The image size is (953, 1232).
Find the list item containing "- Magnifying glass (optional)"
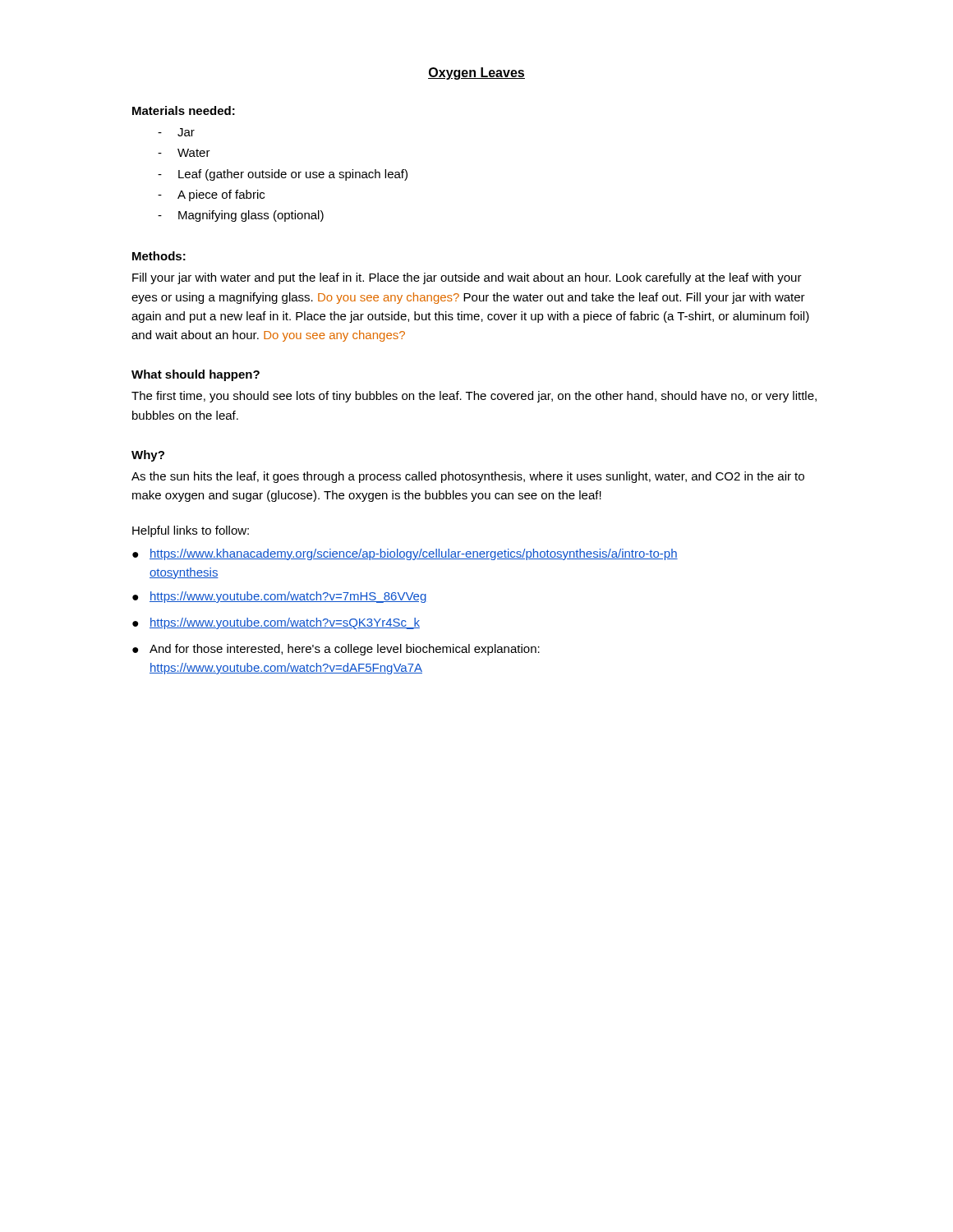click(x=228, y=215)
